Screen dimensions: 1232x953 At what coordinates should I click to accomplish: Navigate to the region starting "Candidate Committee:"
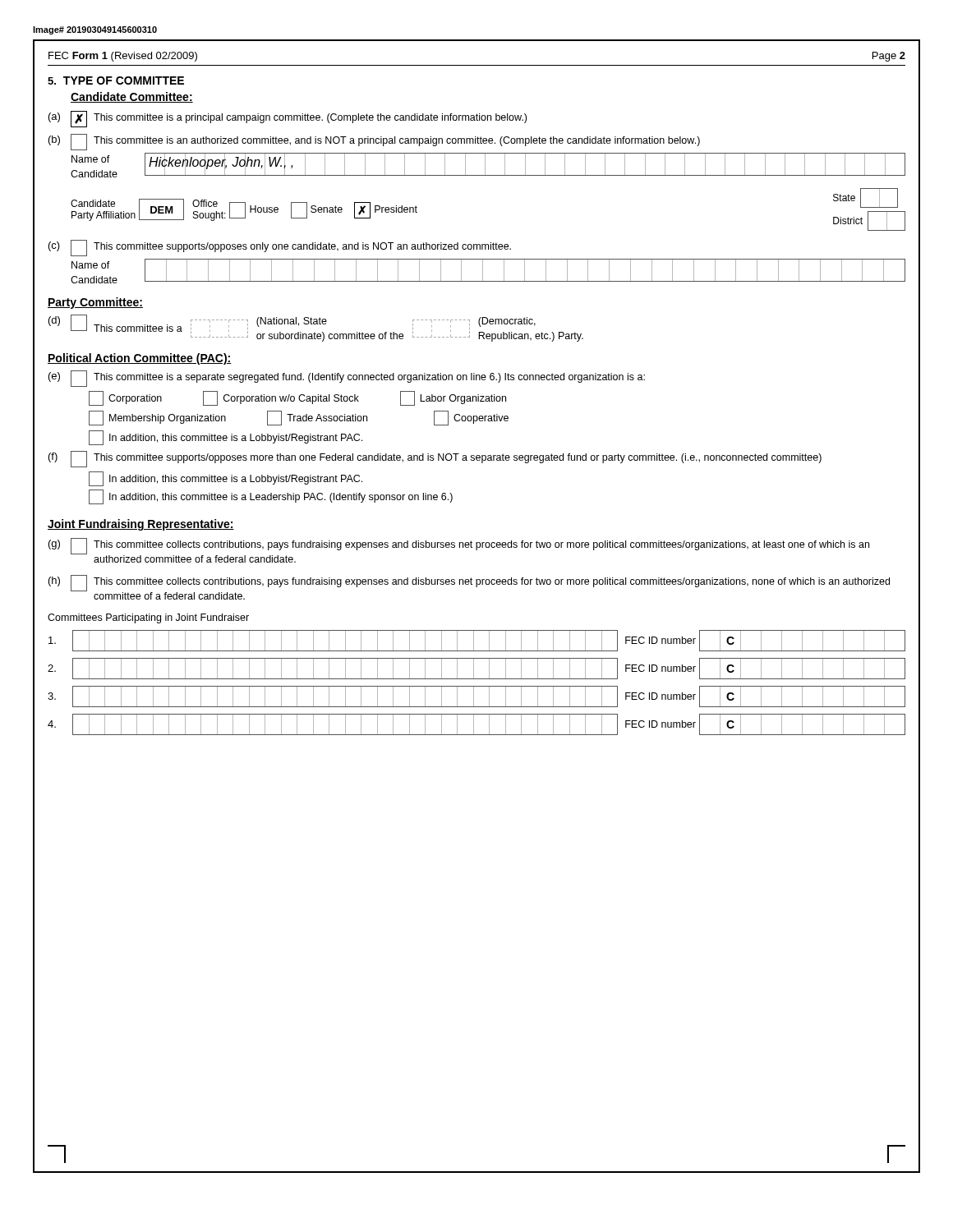(x=132, y=97)
